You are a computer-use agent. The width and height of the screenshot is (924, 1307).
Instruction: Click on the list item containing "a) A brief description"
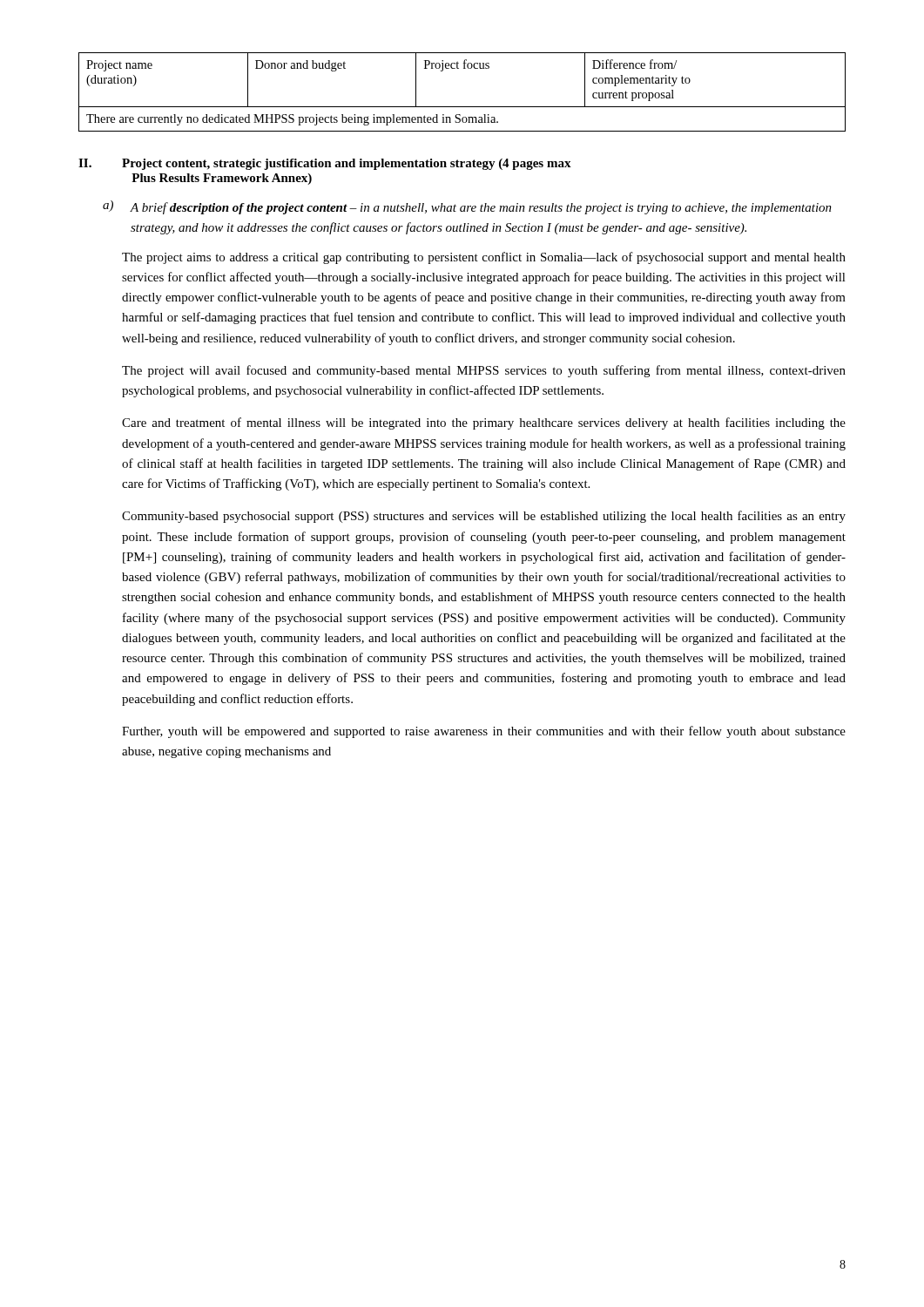(x=474, y=218)
